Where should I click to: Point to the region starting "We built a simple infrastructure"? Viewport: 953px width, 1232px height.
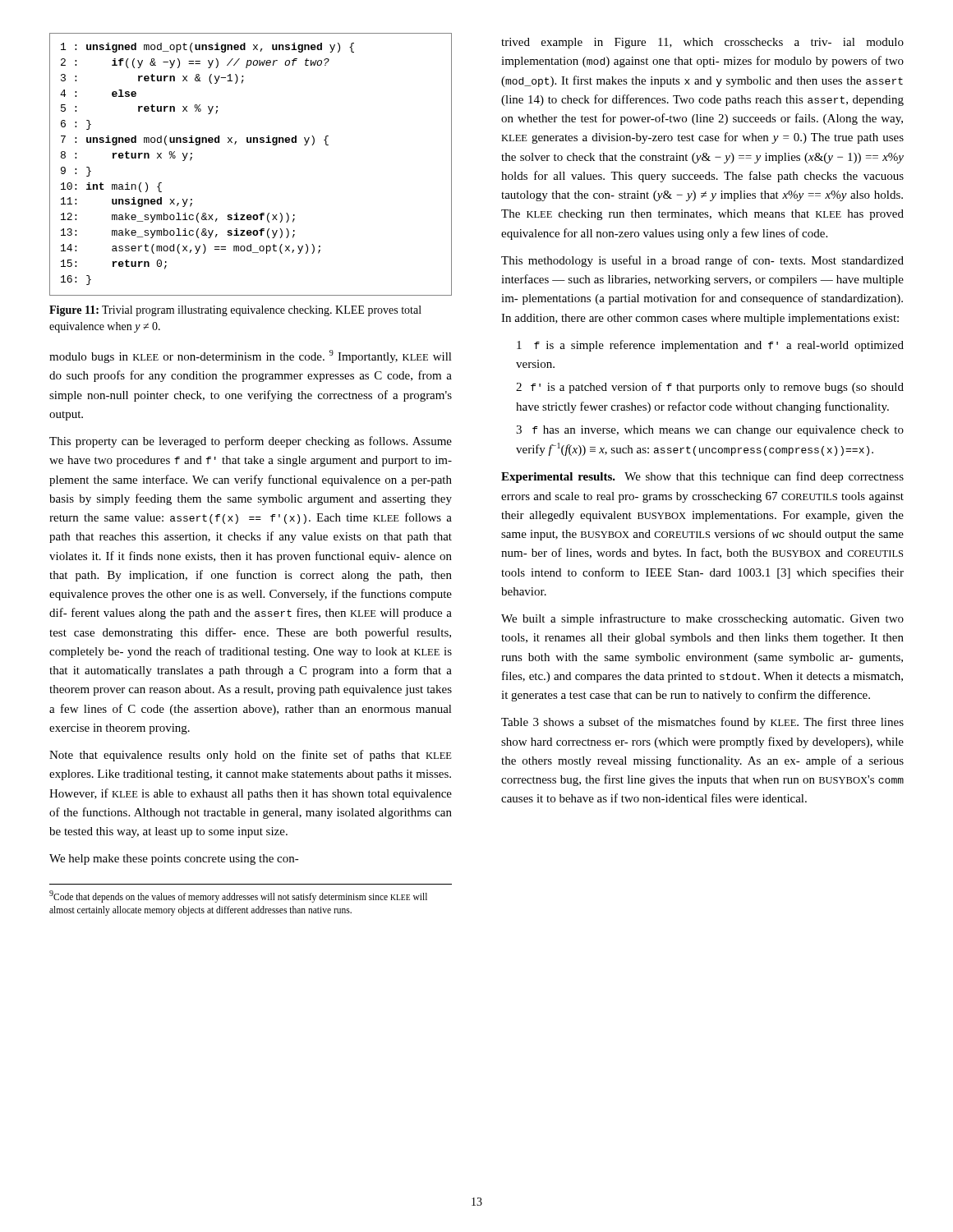702,657
